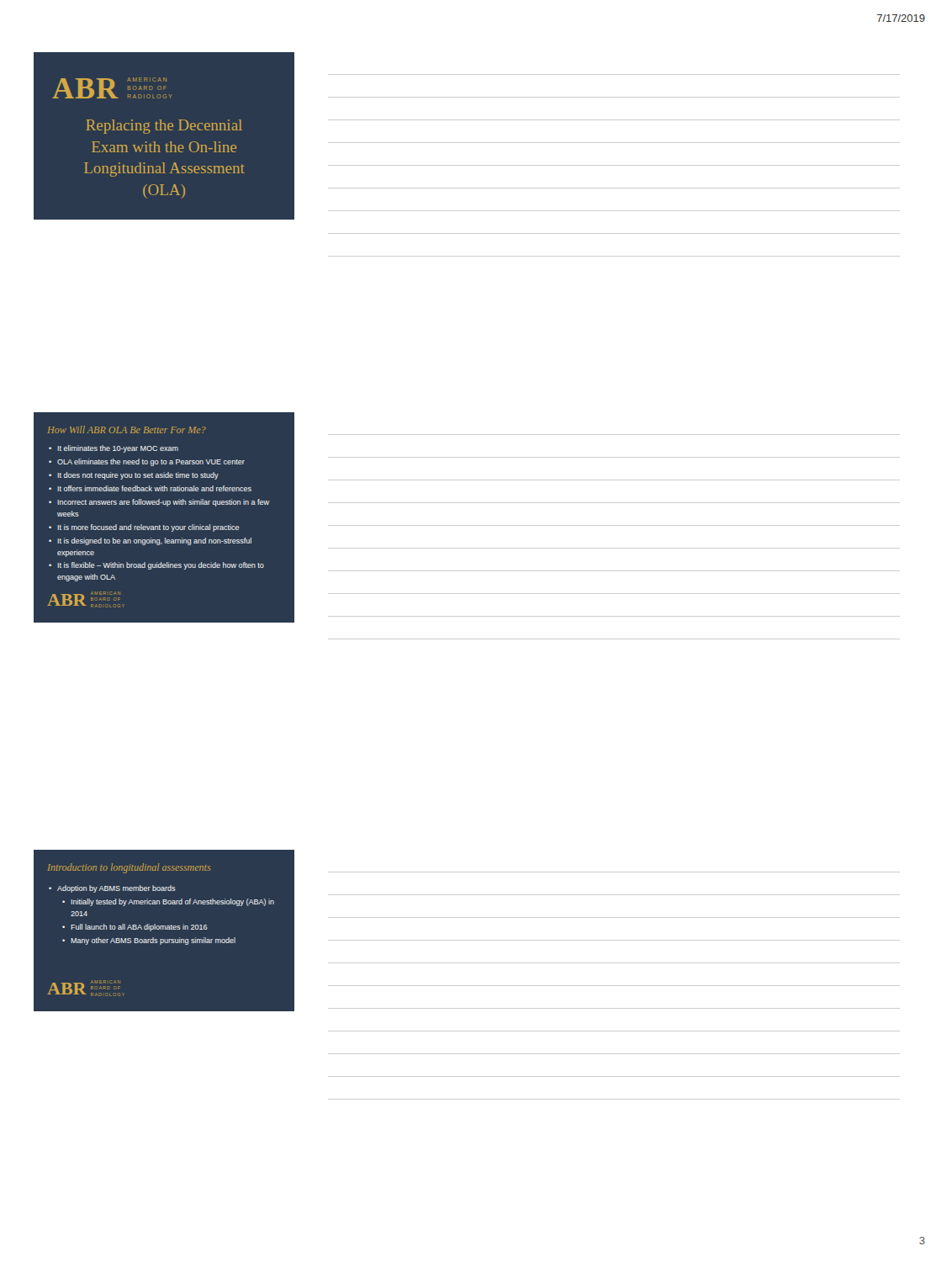Select the list item that reads "• It does not require you to set"
This screenshot has height=1262, width=952.
coord(134,476)
